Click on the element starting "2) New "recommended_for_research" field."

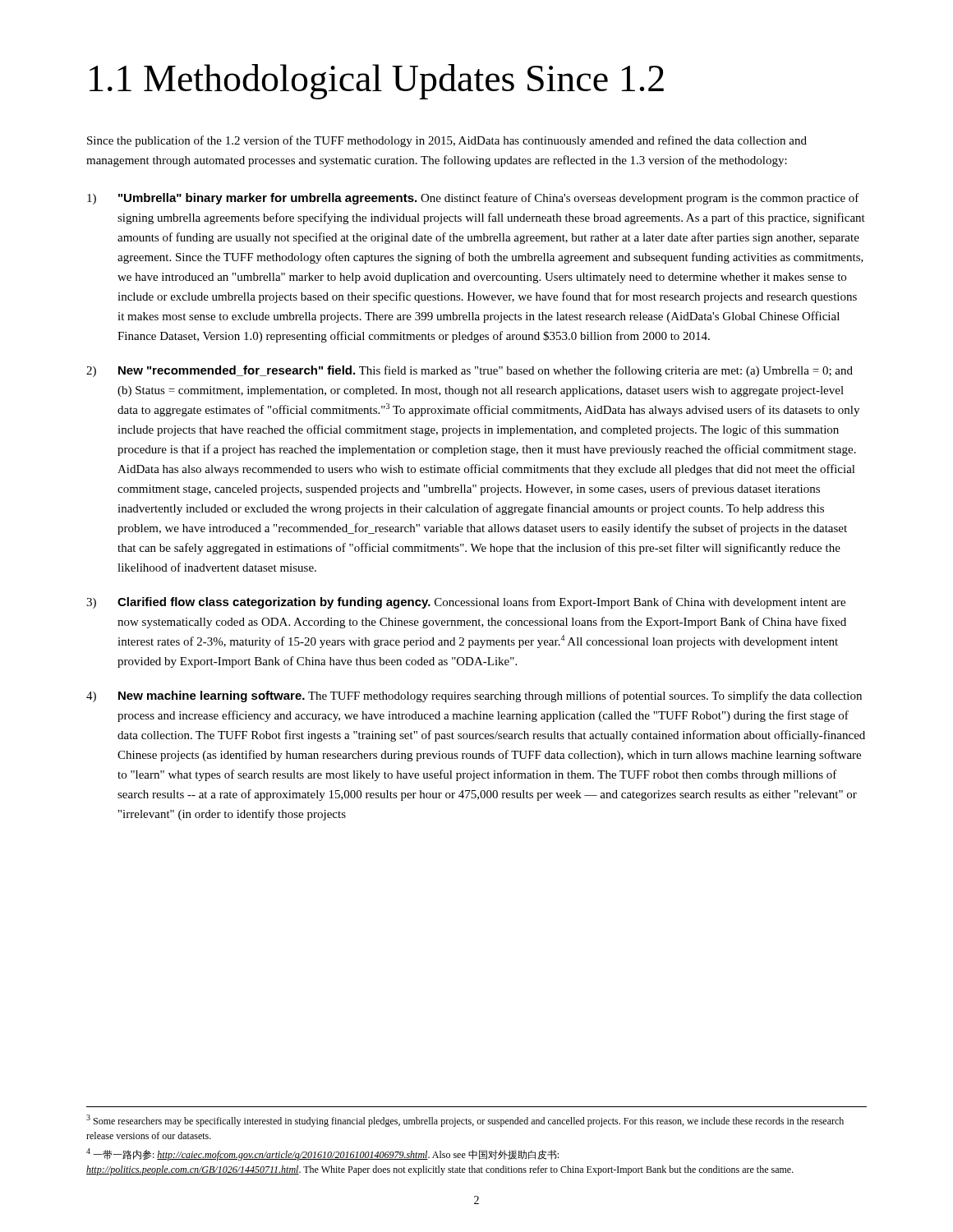[476, 469]
